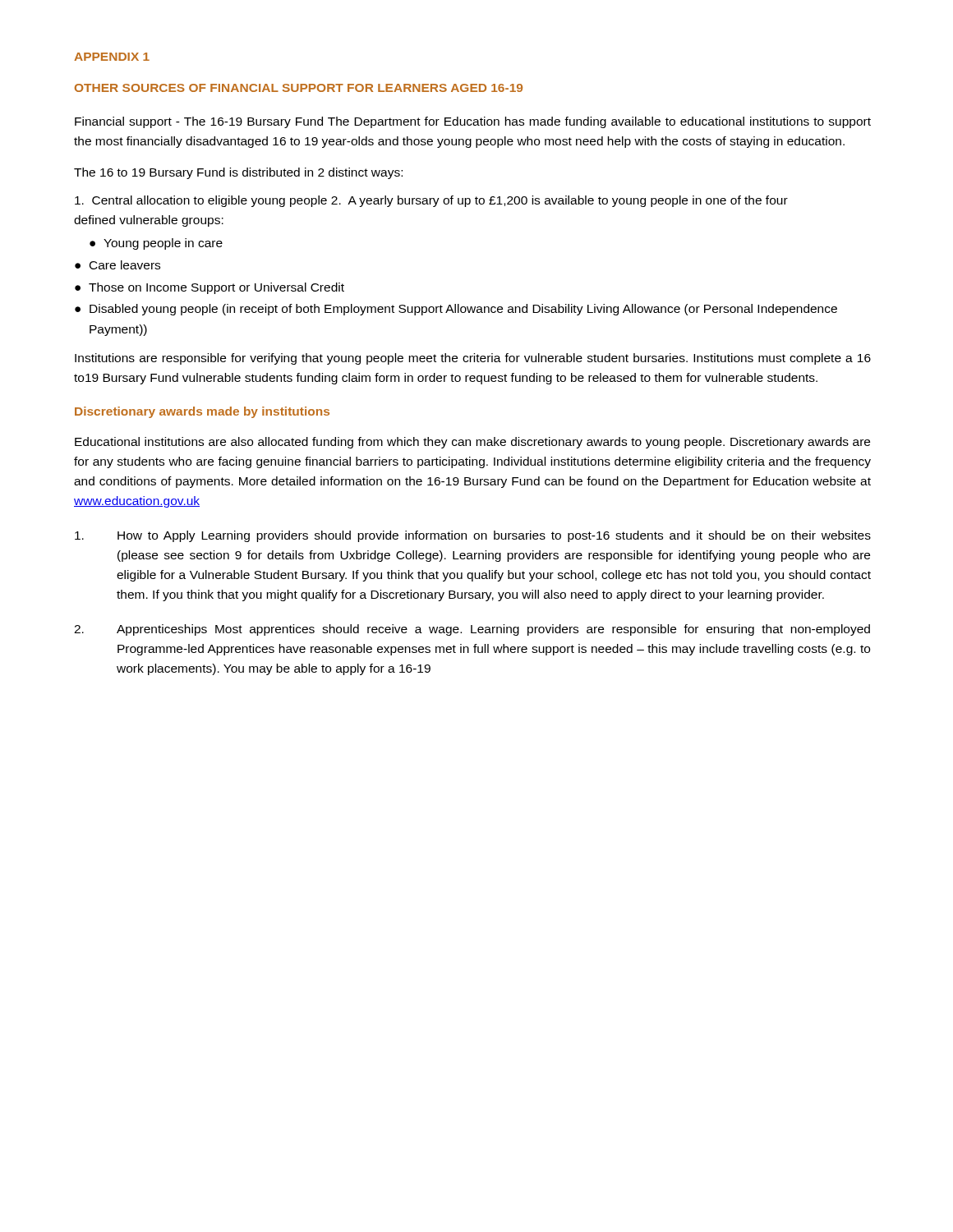Locate the list item with the text "●Young people in care"

[x=156, y=244]
